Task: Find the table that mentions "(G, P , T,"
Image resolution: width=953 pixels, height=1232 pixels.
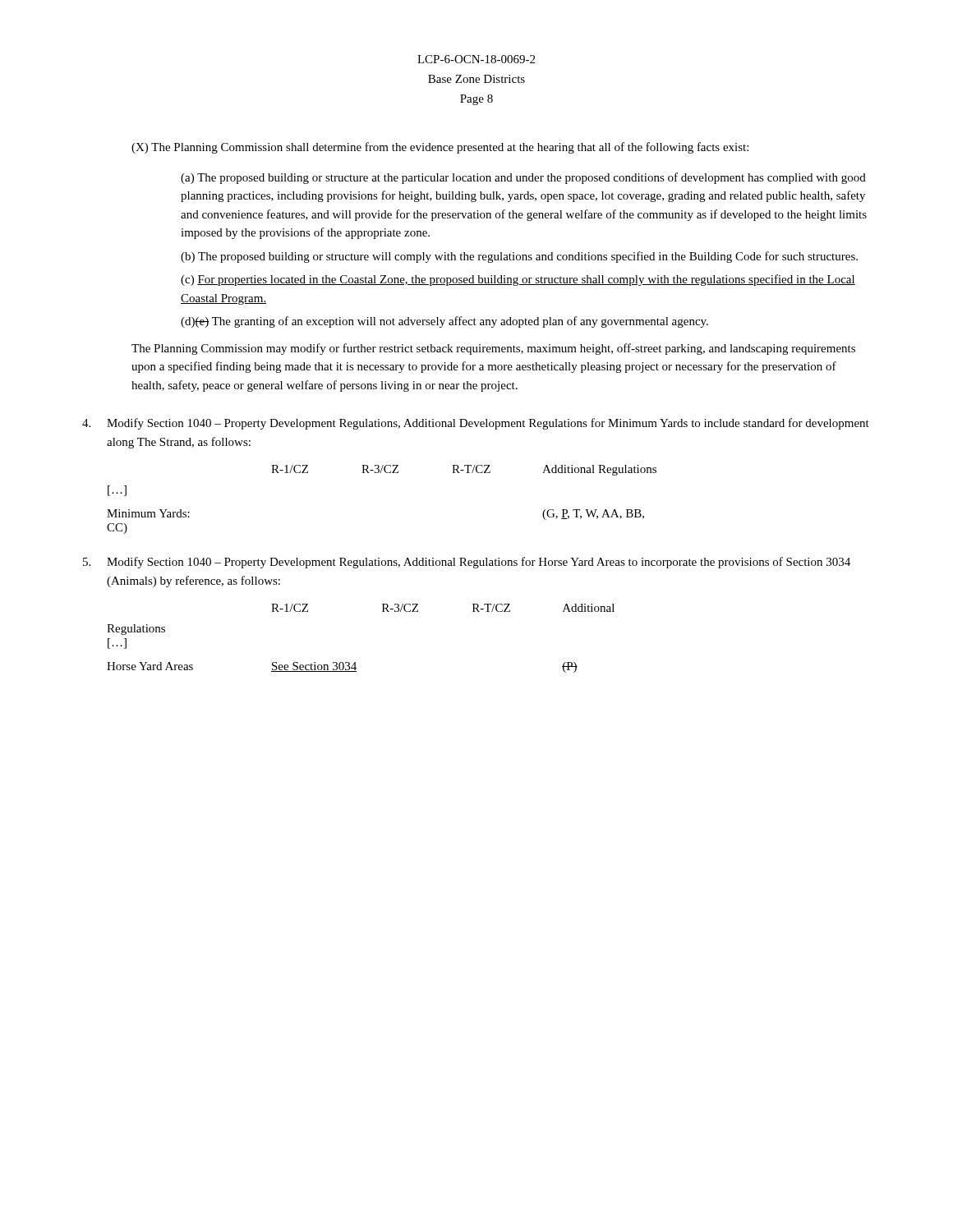Action: click(x=489, y=499)
